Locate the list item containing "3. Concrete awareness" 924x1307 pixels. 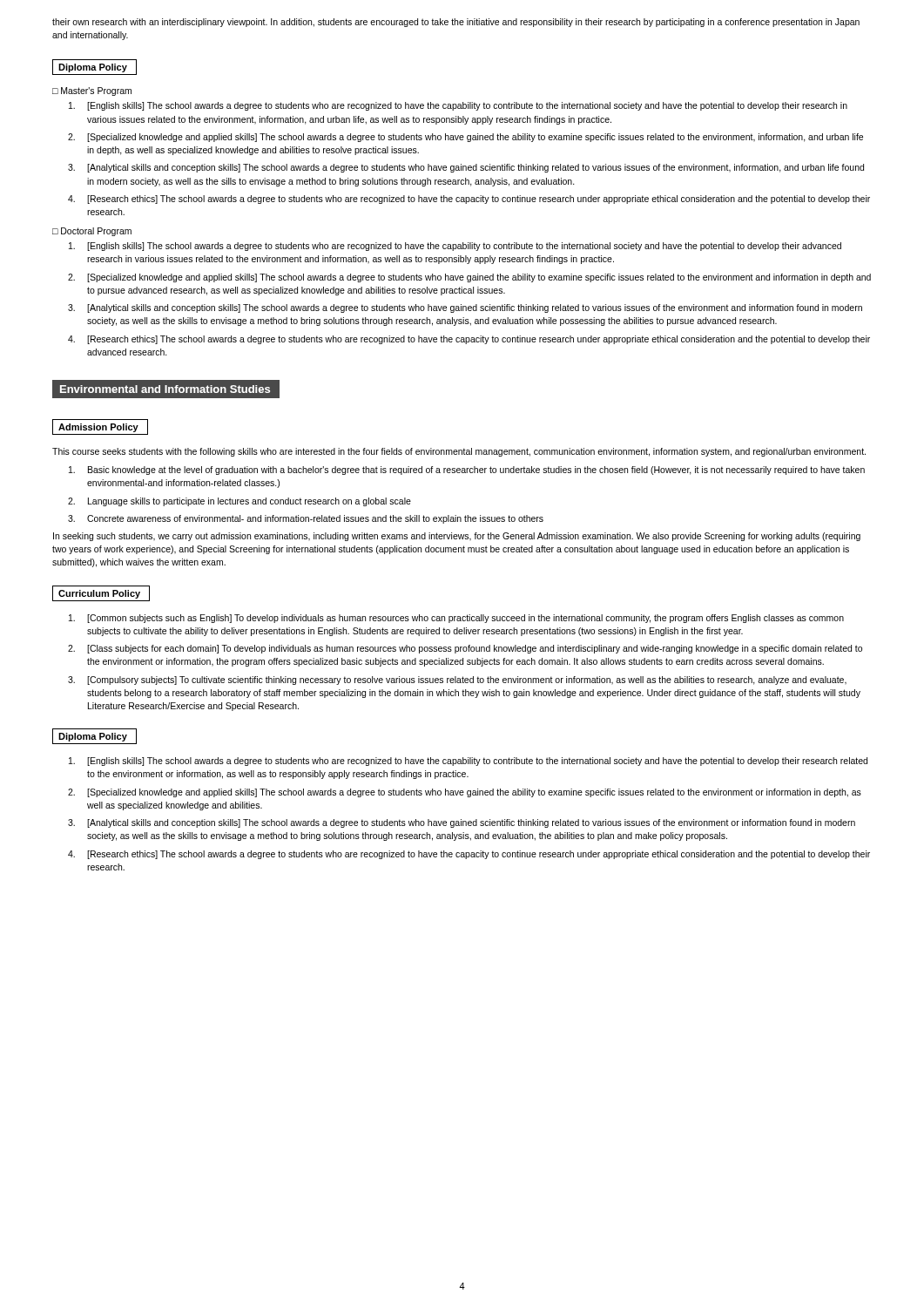tap(470, 519)
